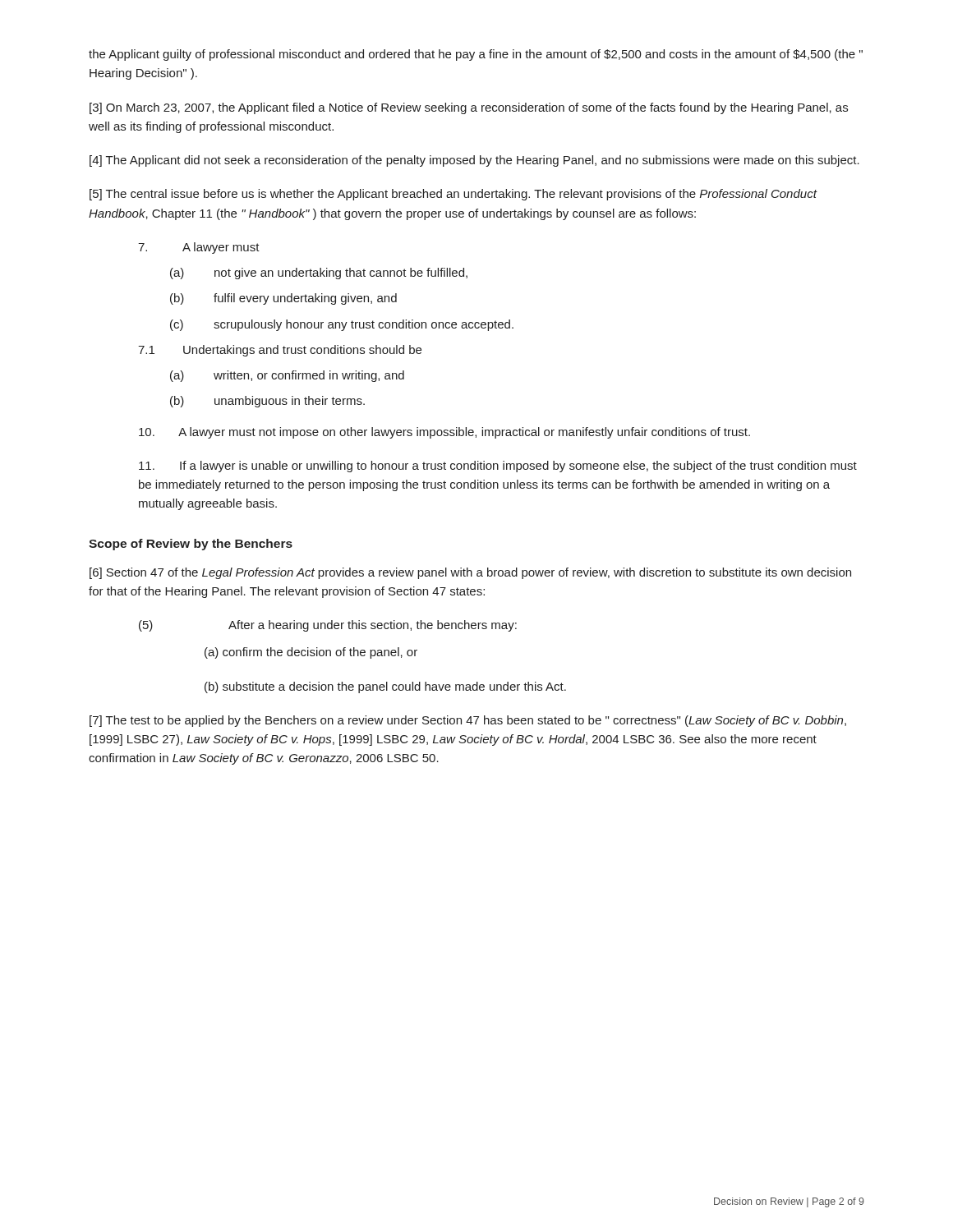Point to the block starting "[6] Section 47 of the Legal Profession"
This screenshot has width=953, height=1232.
point(470,581)
